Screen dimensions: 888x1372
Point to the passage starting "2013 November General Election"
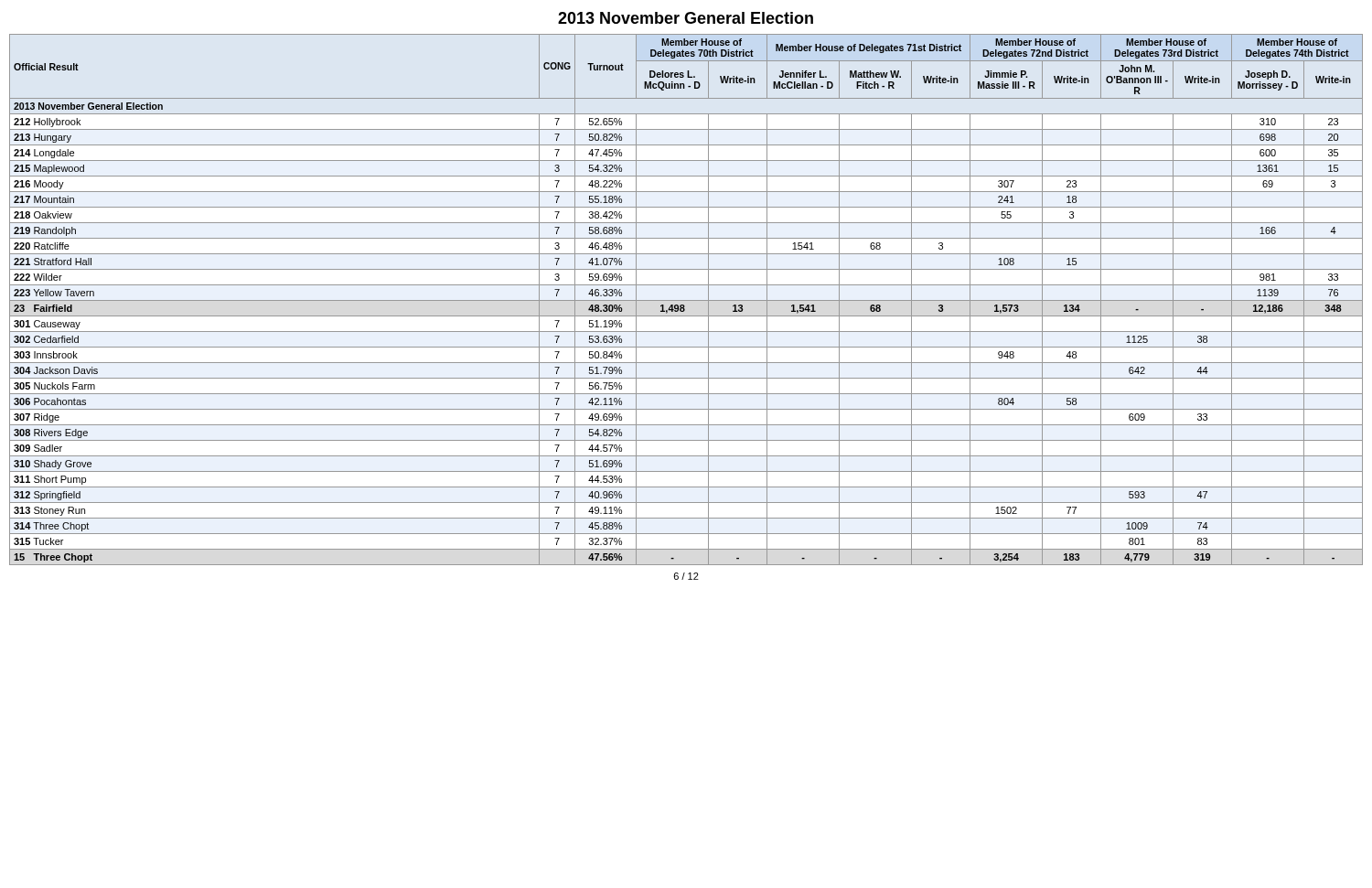tap(686, 18)
